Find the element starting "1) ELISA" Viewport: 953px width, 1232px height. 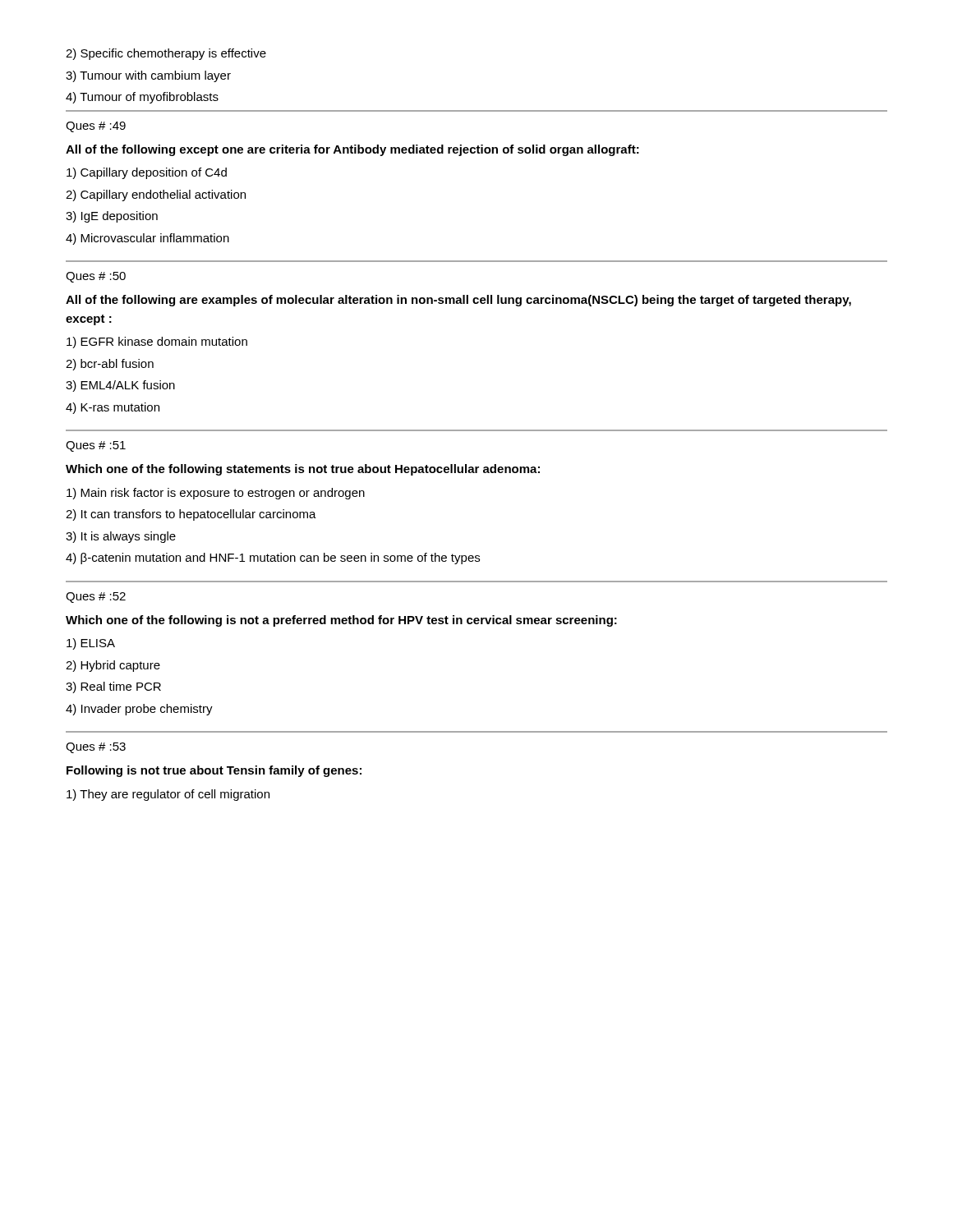click(x=90, y=643)
